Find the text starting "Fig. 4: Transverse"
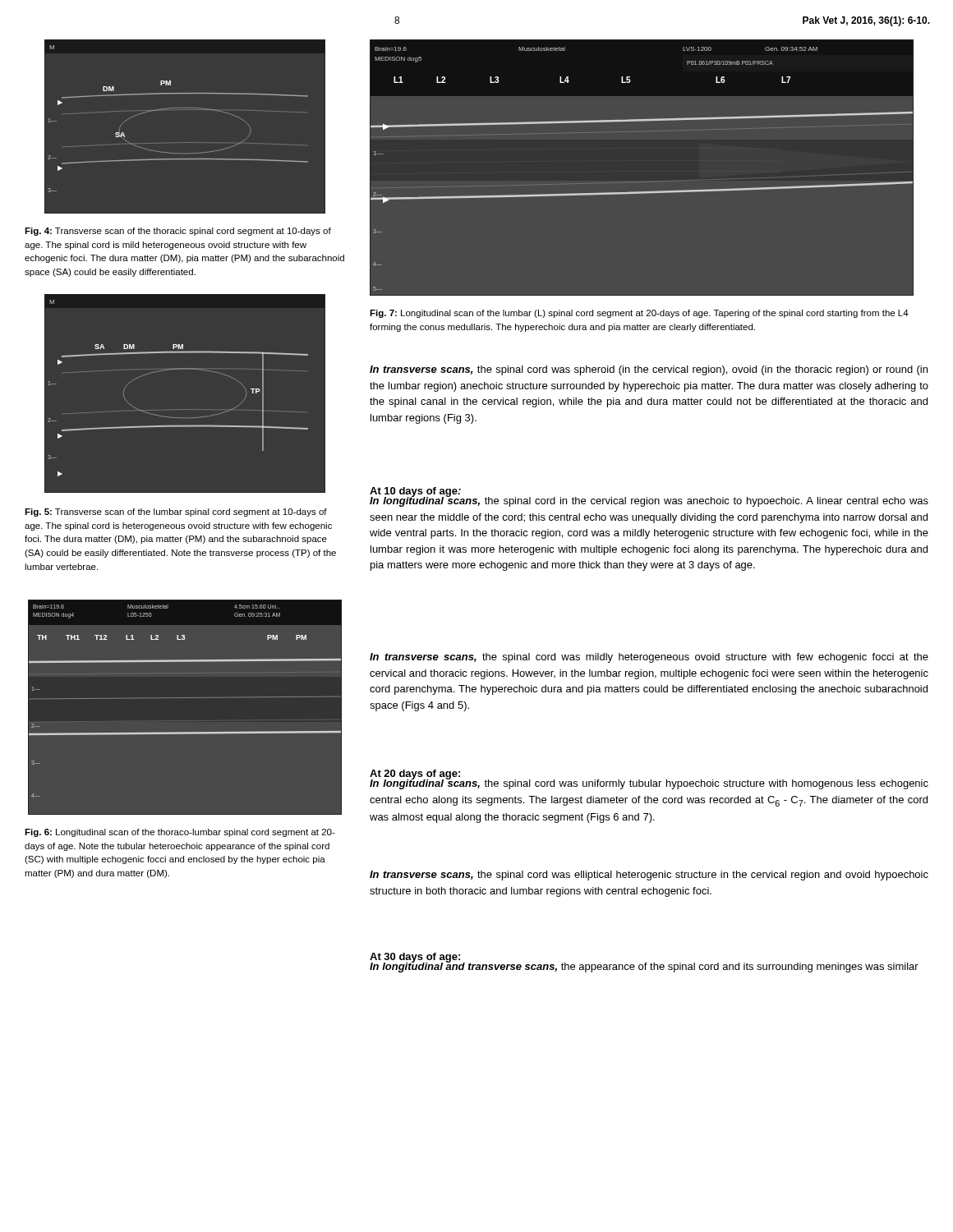This screenshot has height=1232, width=953. (185, 251)
